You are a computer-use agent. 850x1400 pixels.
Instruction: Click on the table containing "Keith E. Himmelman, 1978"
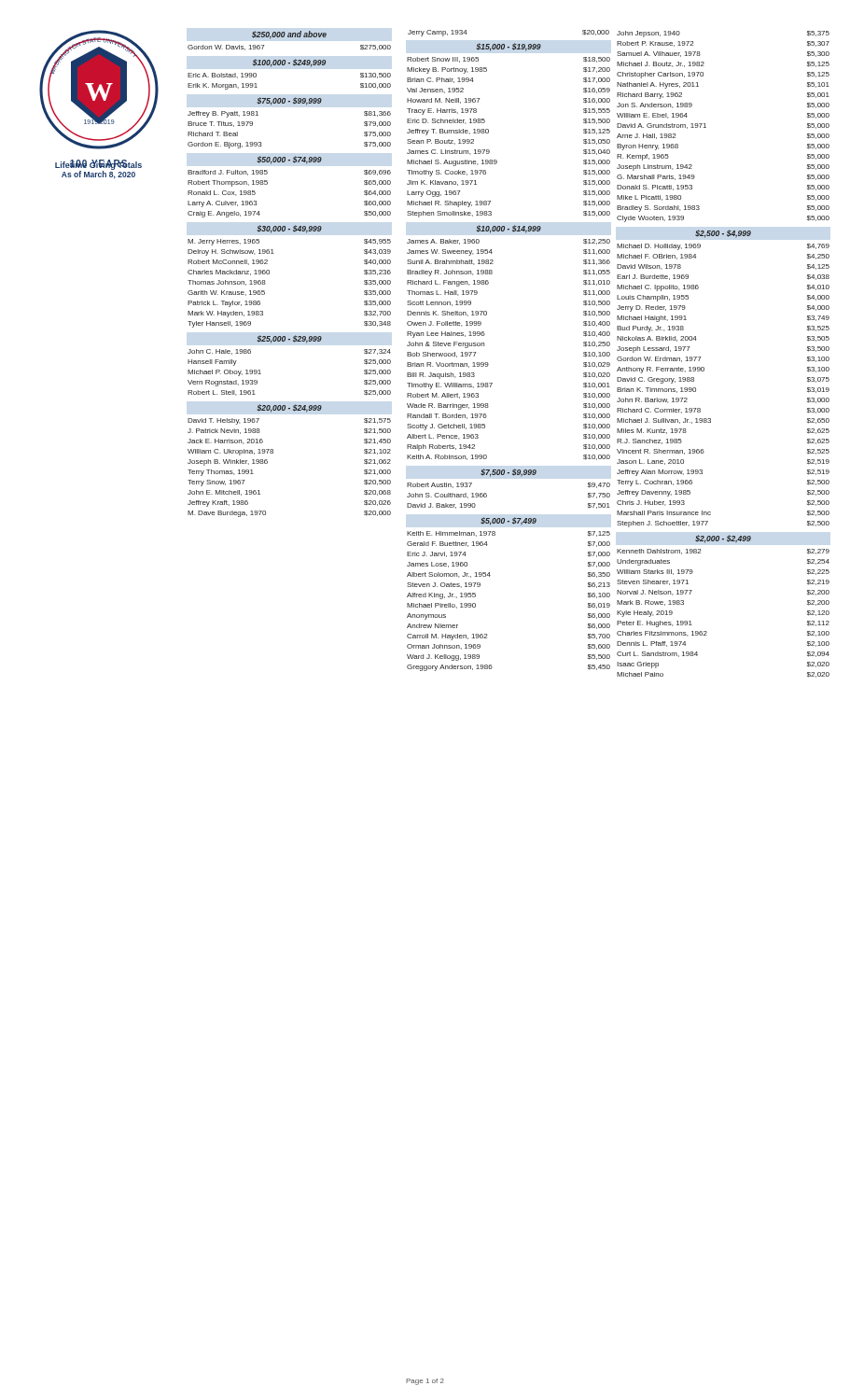(x=509, y=600)
